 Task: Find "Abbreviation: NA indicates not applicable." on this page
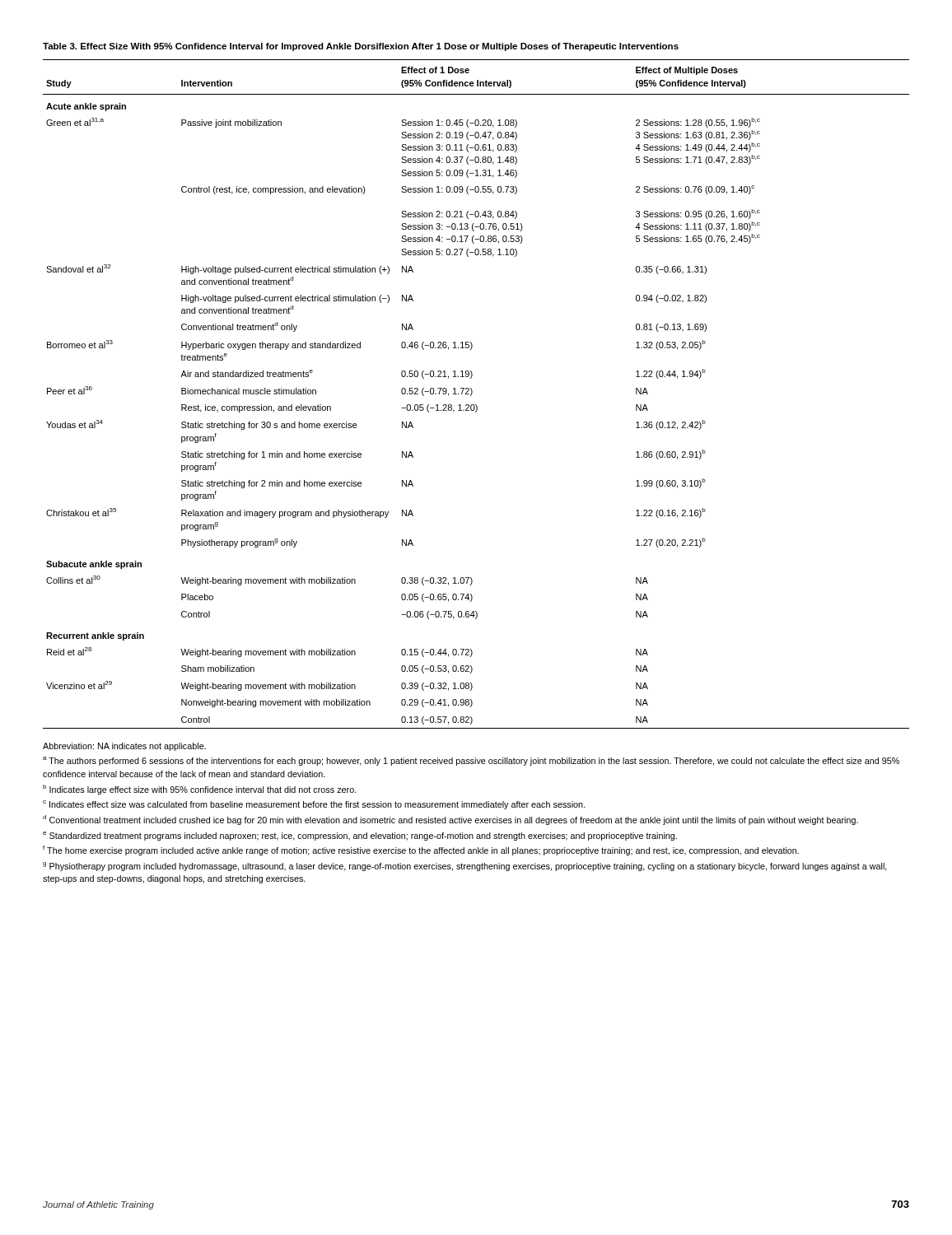[125, 746]
